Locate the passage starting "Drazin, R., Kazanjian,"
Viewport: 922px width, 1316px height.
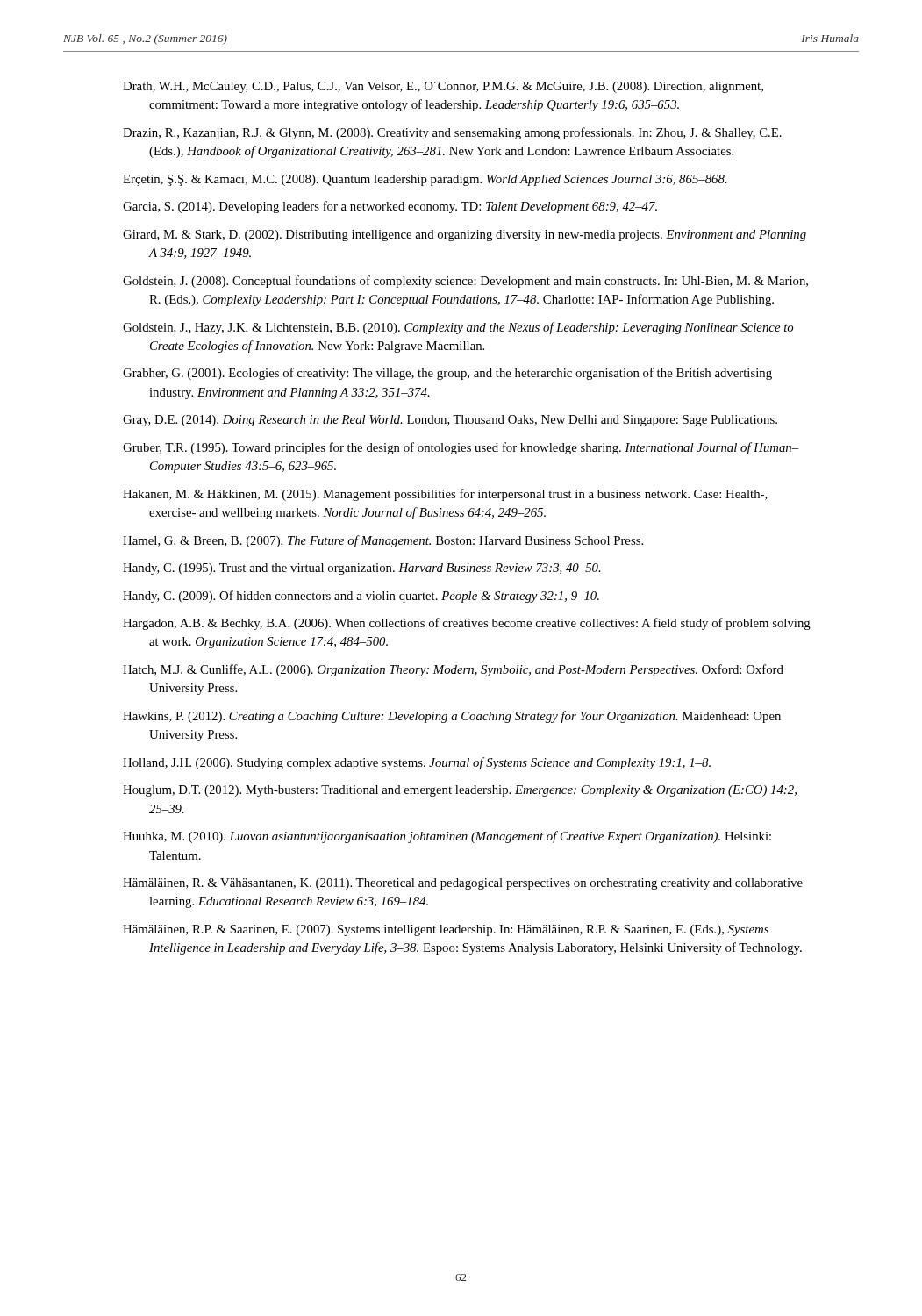point(452,142)
